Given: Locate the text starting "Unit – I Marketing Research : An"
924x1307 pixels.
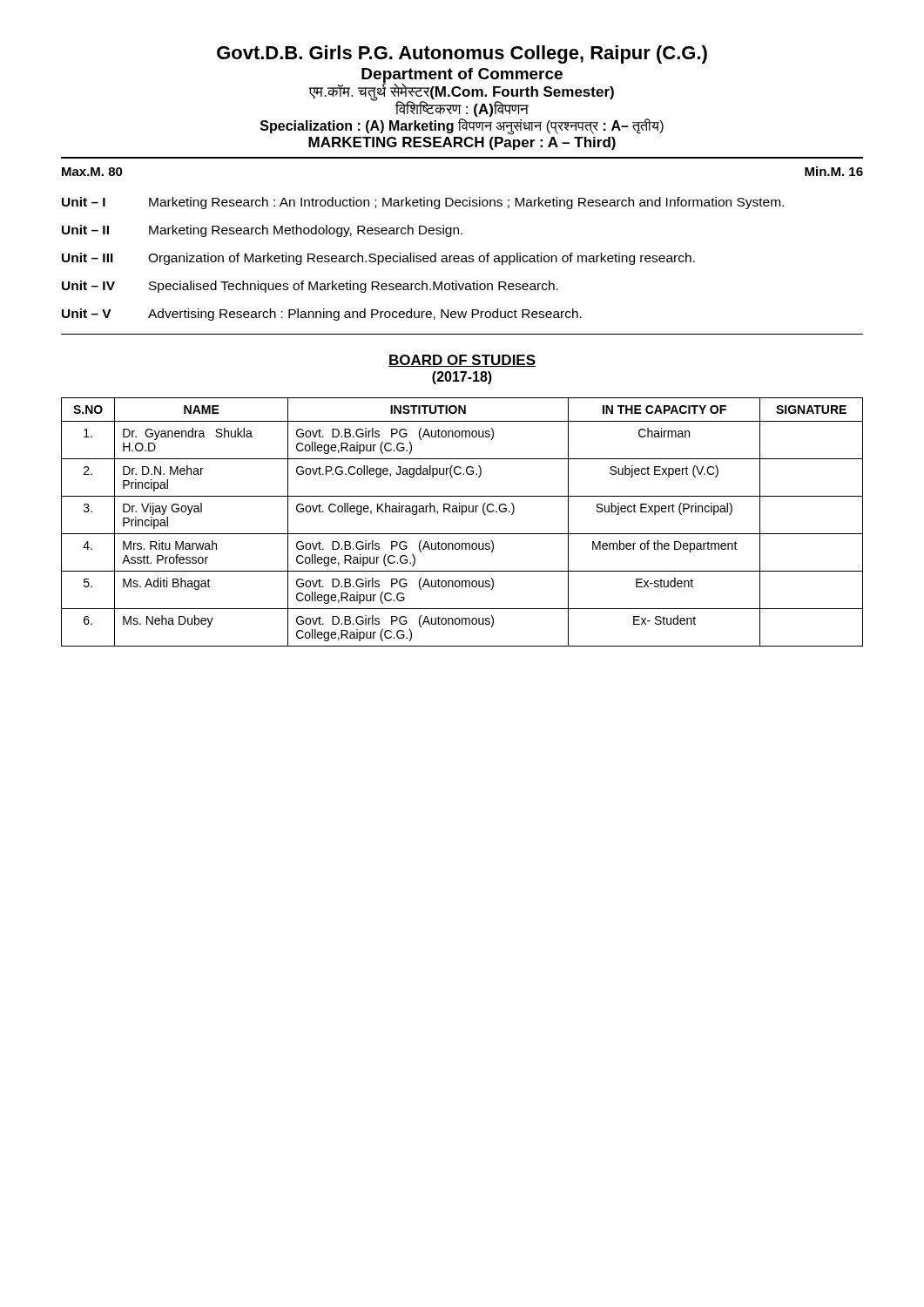Looking at the screenshot, I should tap(462, 202).
